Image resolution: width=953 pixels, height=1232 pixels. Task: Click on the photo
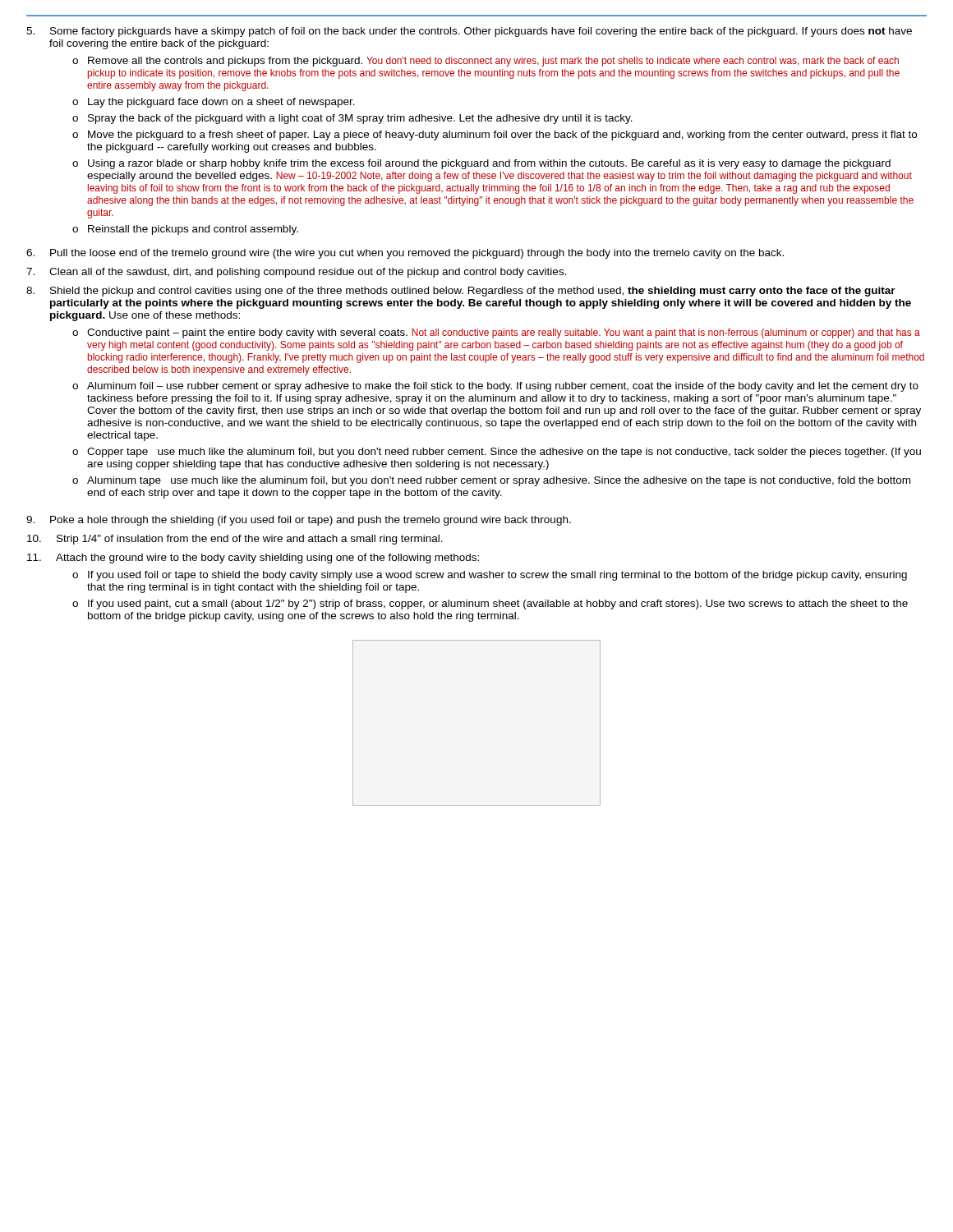[x=476, y=723]
